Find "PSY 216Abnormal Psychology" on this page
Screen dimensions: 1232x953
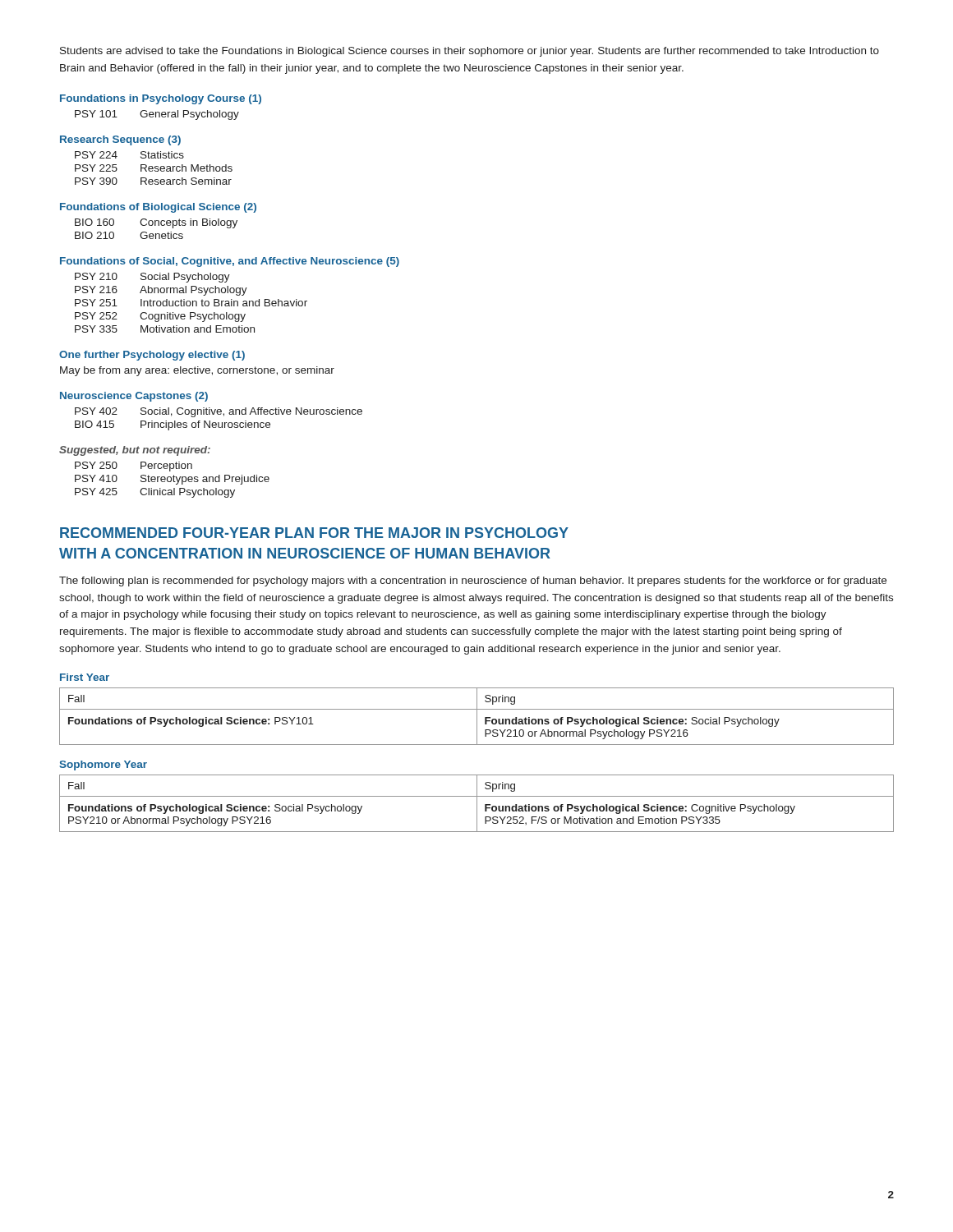160,289
